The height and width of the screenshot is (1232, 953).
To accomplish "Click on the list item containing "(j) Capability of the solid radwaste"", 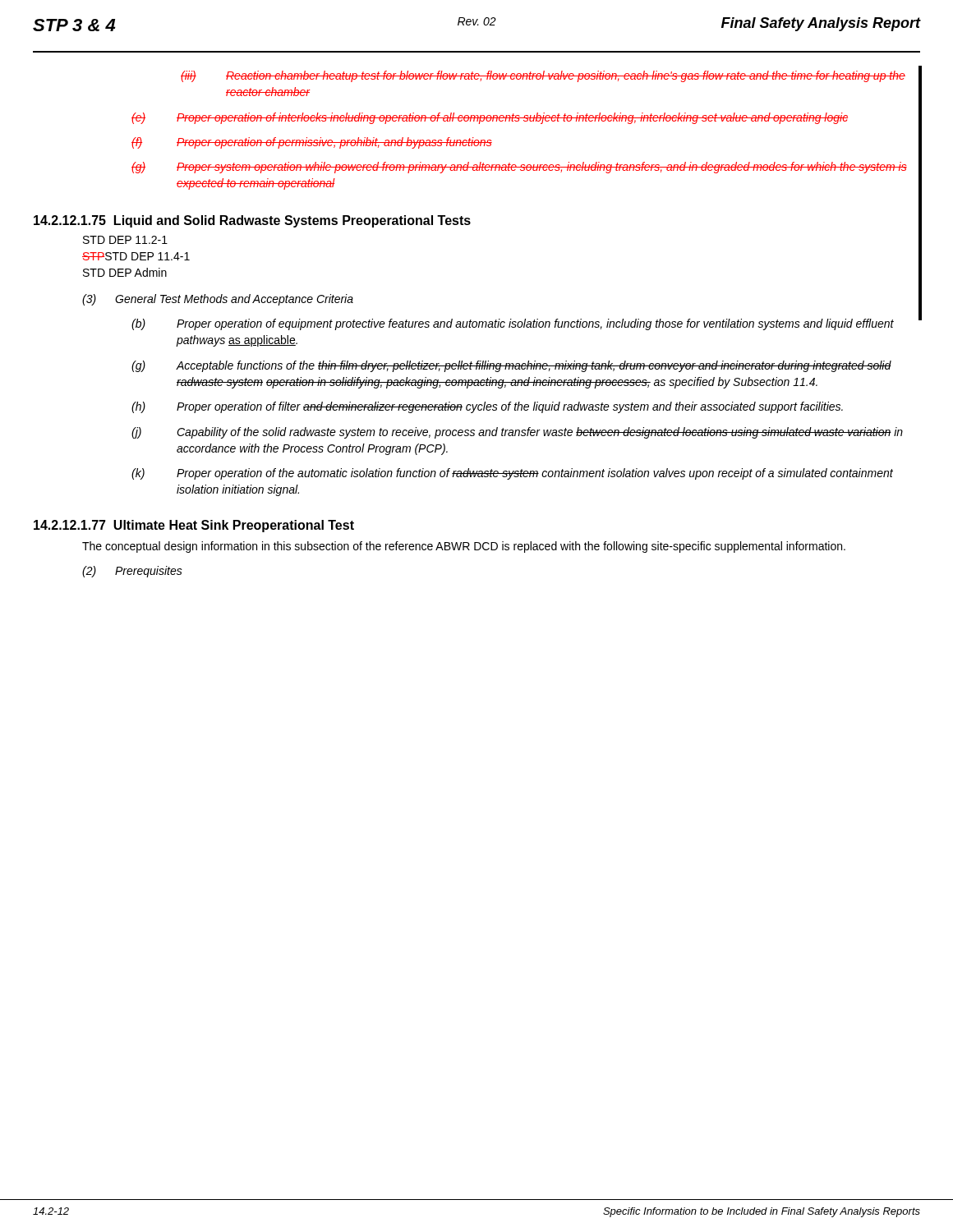I will pyautogui.click(x=524, y=440).
